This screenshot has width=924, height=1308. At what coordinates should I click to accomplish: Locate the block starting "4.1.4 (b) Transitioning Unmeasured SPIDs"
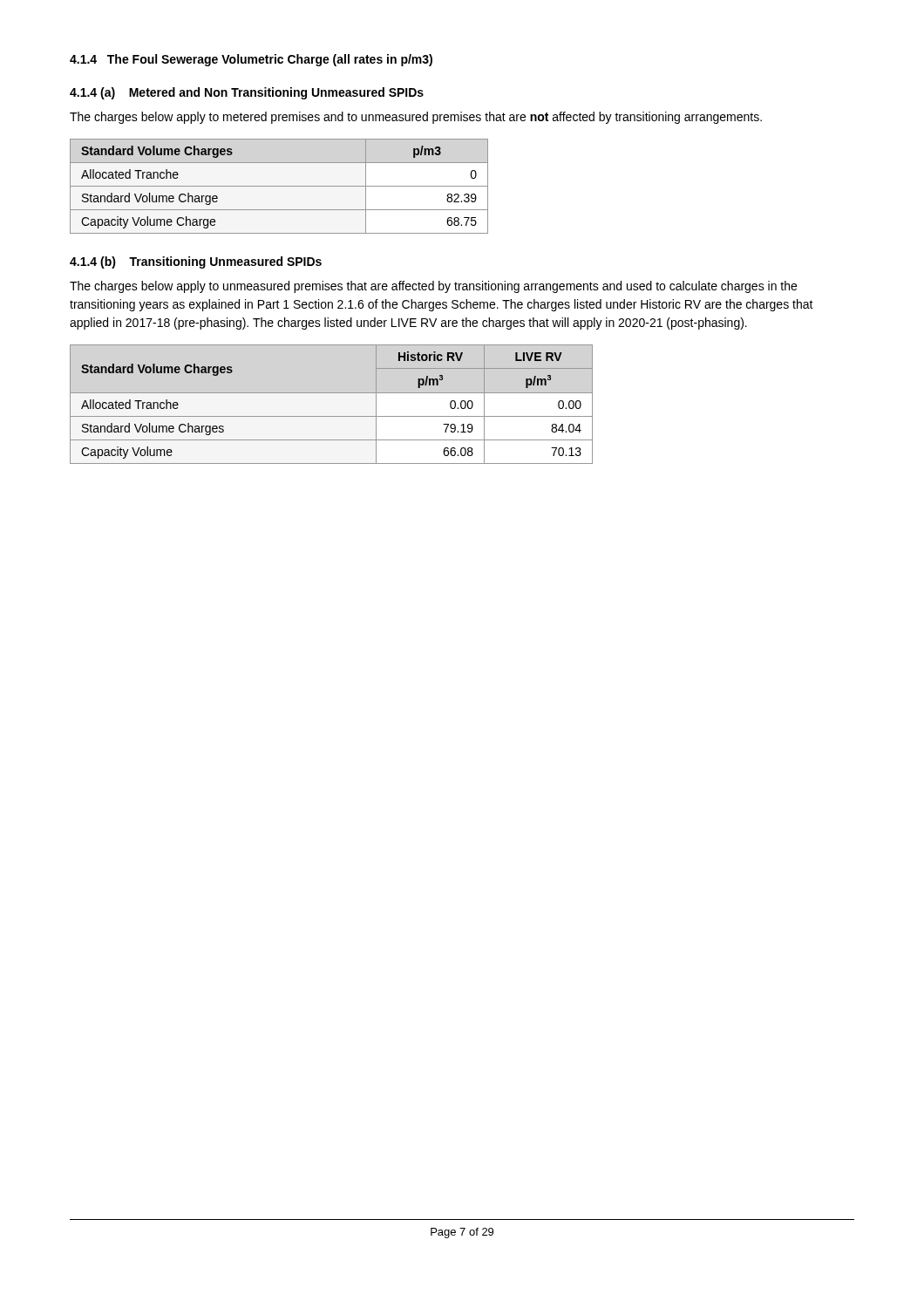point(196,262)
